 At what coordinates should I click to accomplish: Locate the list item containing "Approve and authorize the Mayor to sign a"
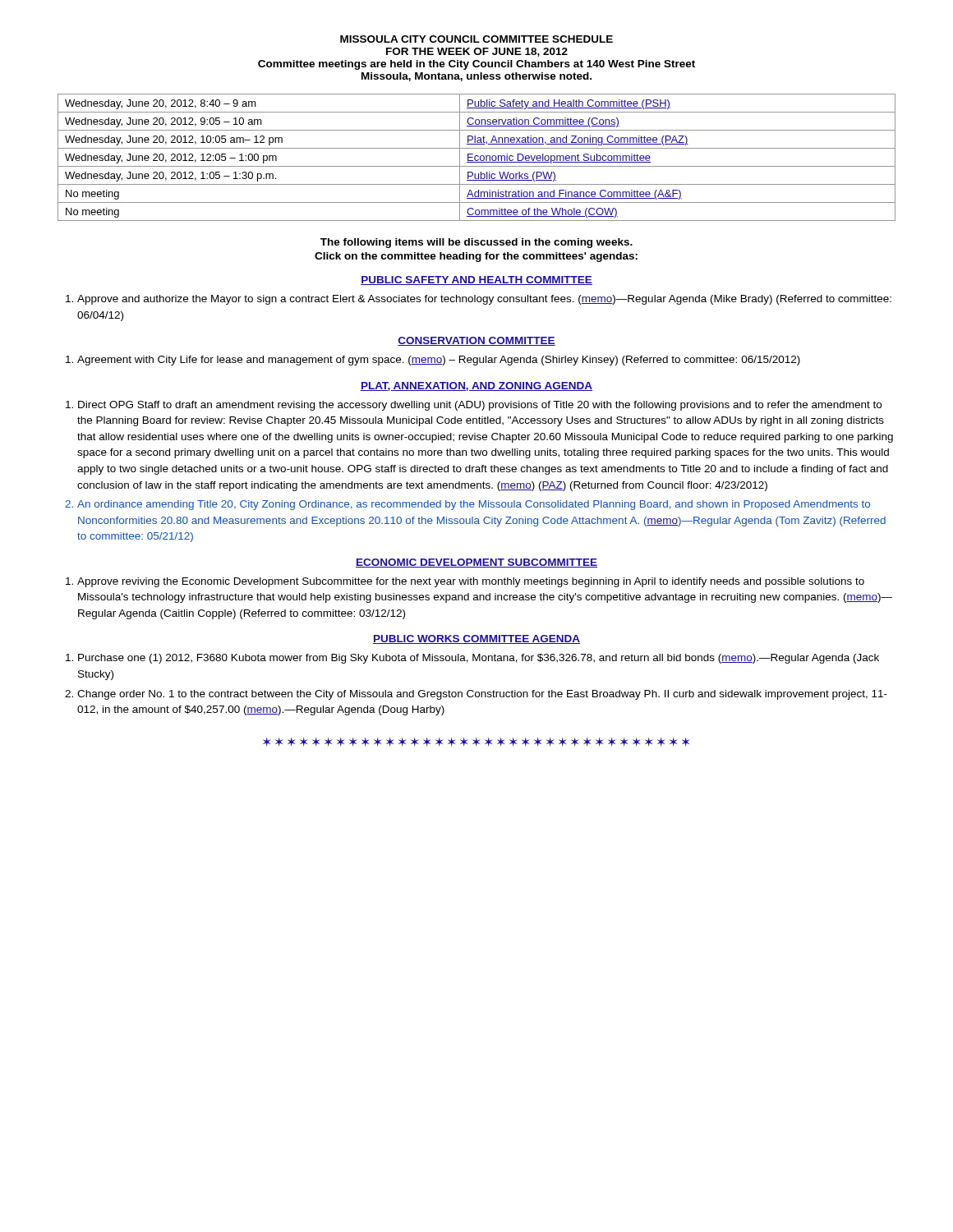(x=486, y=307)
